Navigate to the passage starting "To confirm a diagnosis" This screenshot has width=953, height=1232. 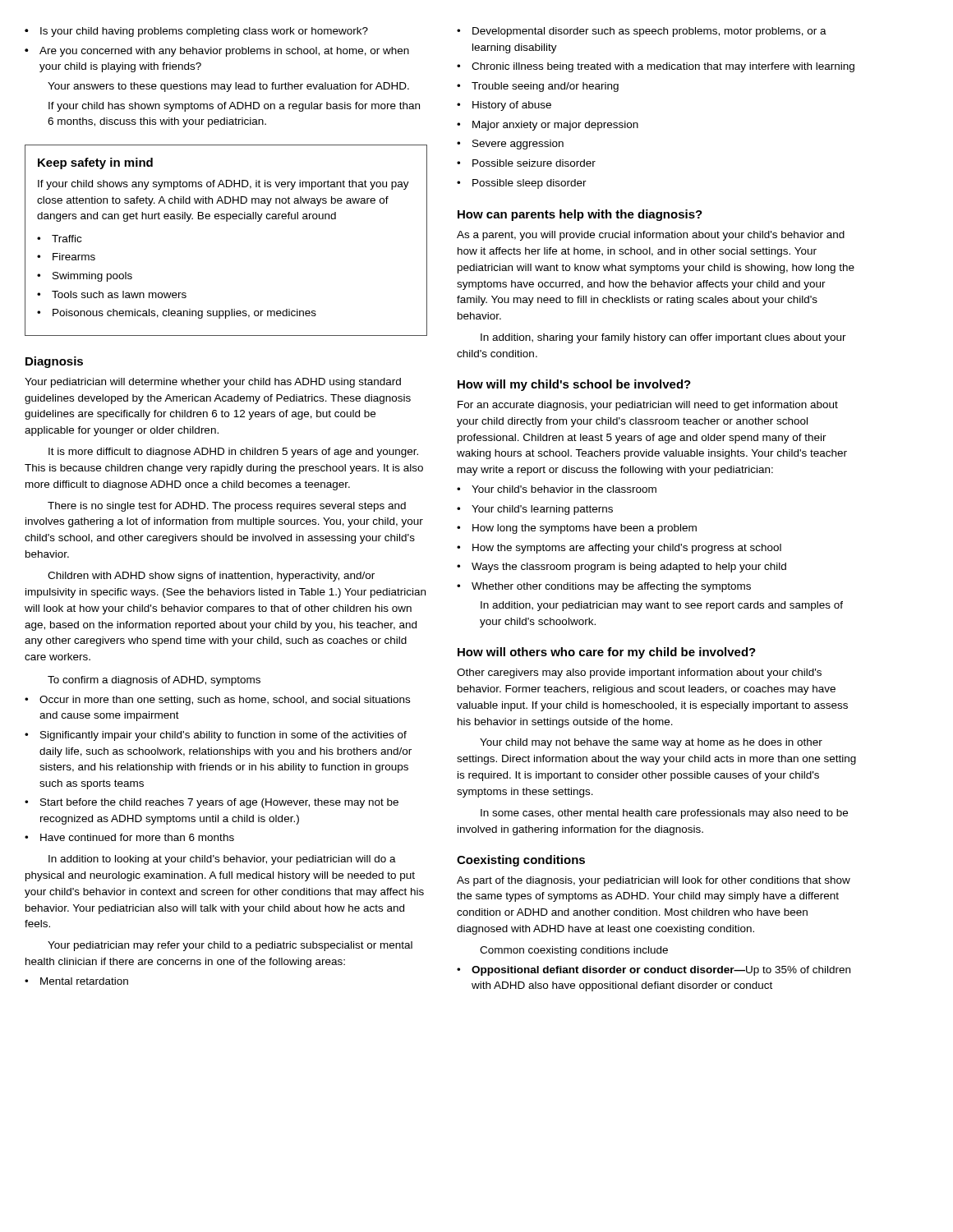coord(154,680)
